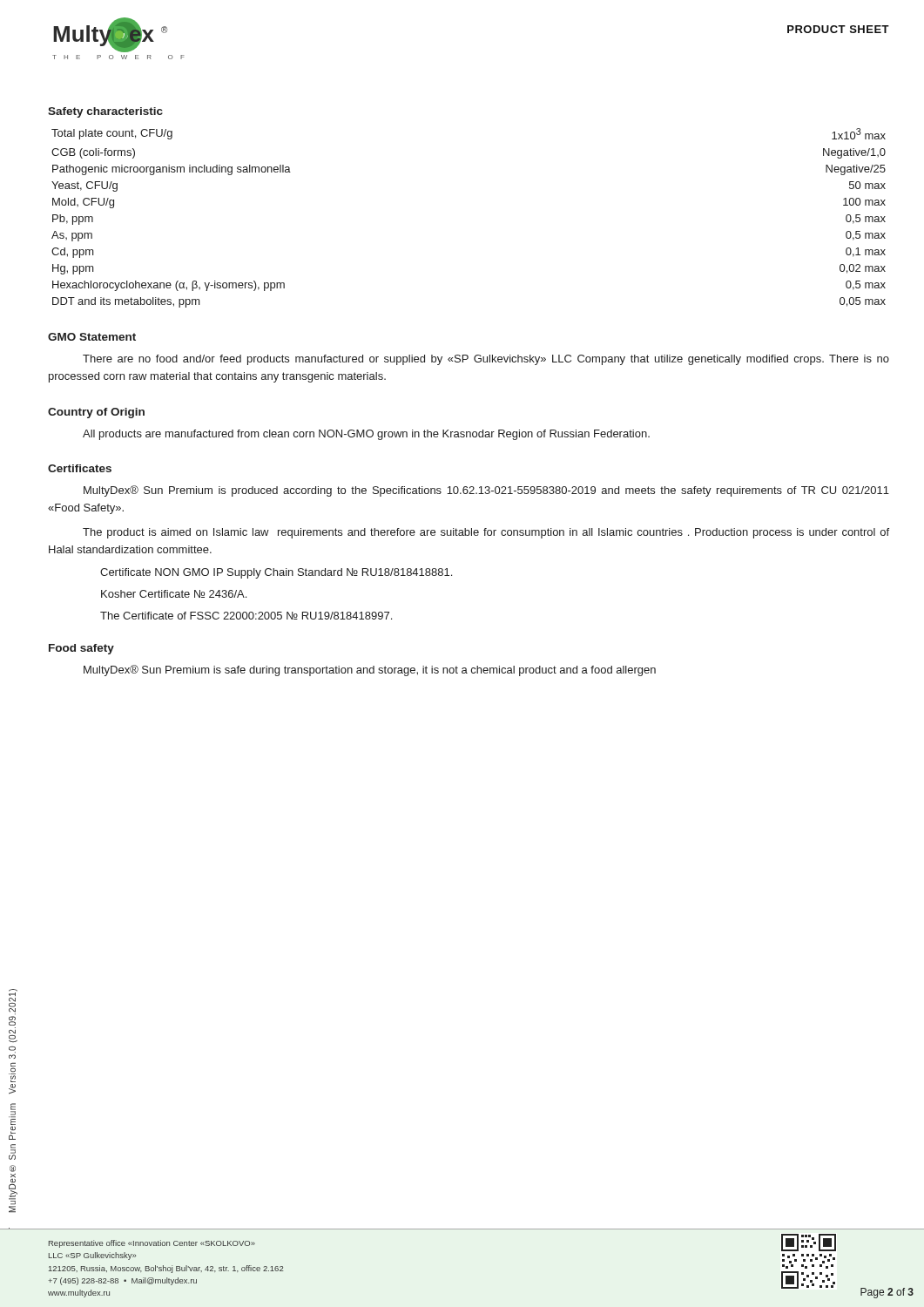Select the passage starting "The product is"

pos(469,541)
